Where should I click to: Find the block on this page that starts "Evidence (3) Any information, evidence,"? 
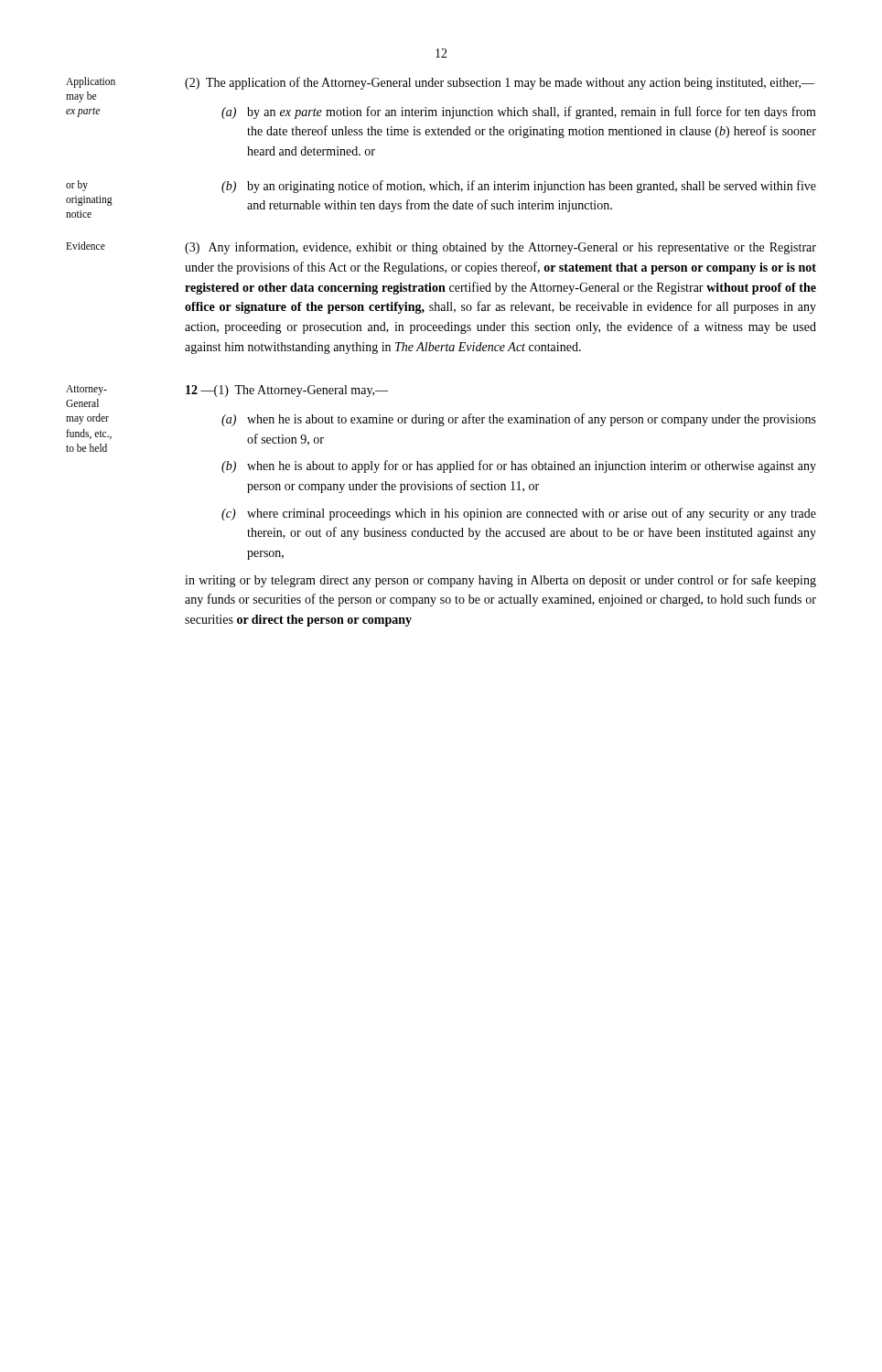pyautogui.click(x=441, y=302)
